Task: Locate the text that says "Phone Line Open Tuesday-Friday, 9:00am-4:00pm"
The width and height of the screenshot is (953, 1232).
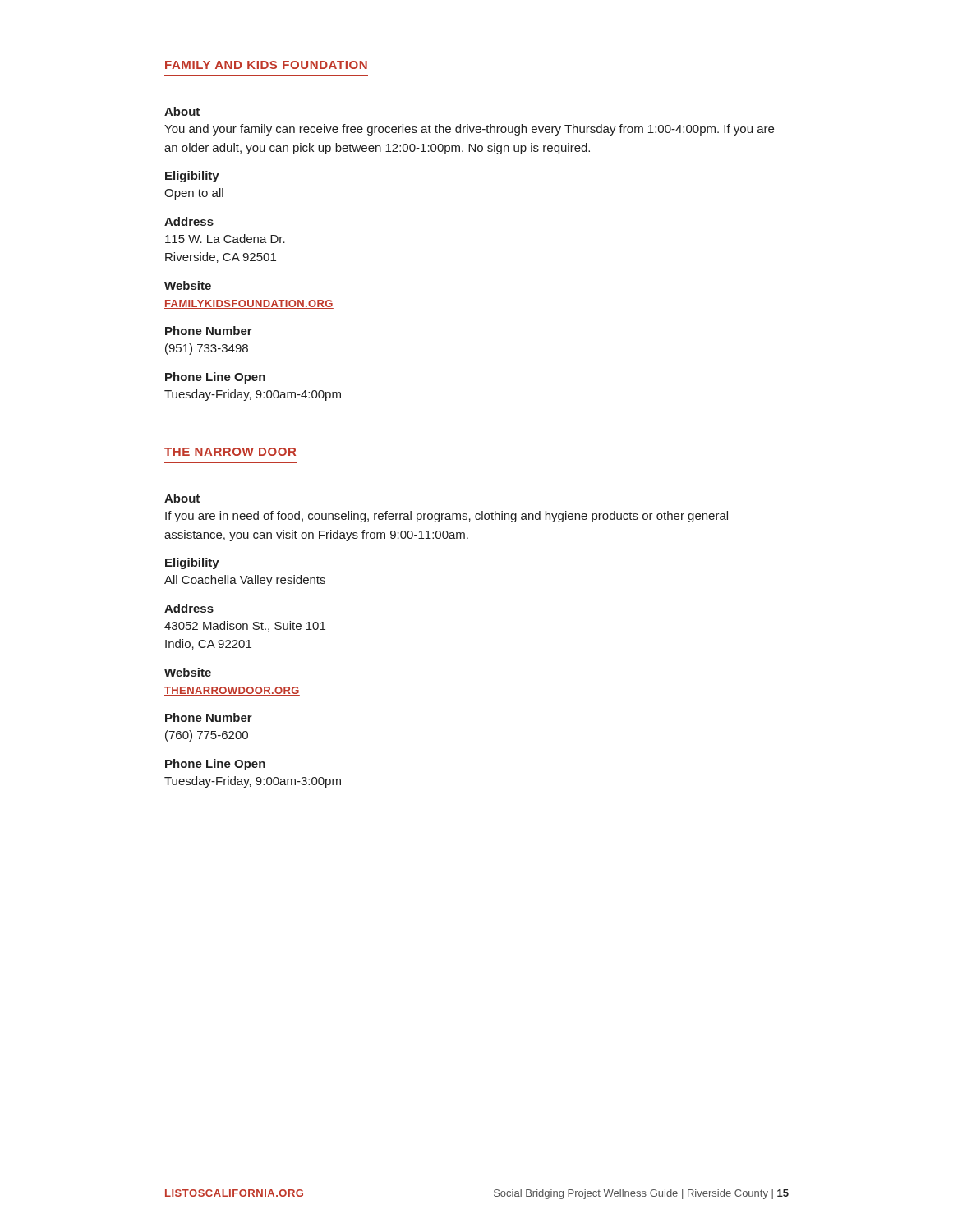Action: pos(215,378)
